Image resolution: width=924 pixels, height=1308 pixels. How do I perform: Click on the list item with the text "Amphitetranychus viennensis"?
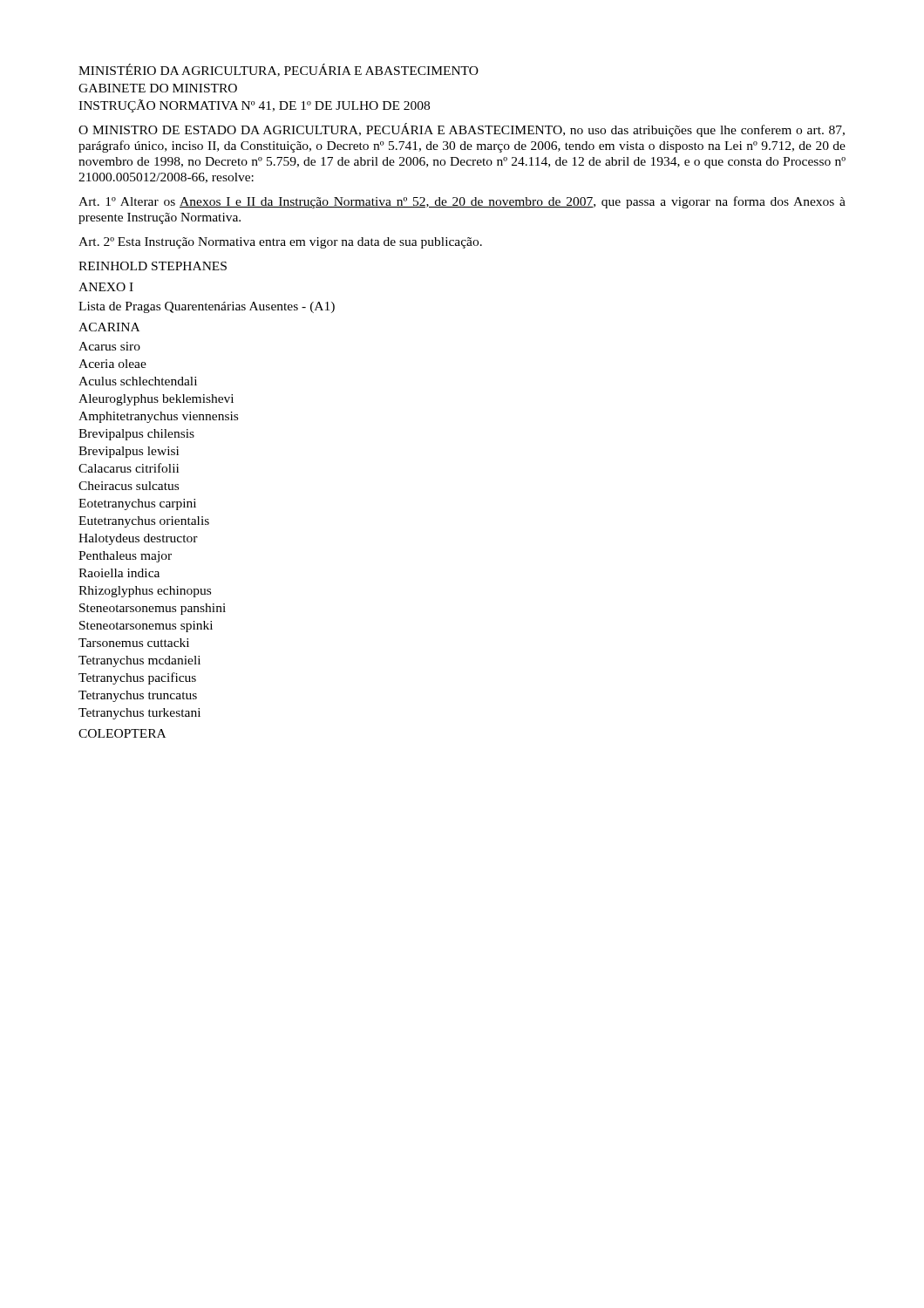pos(159,415)
